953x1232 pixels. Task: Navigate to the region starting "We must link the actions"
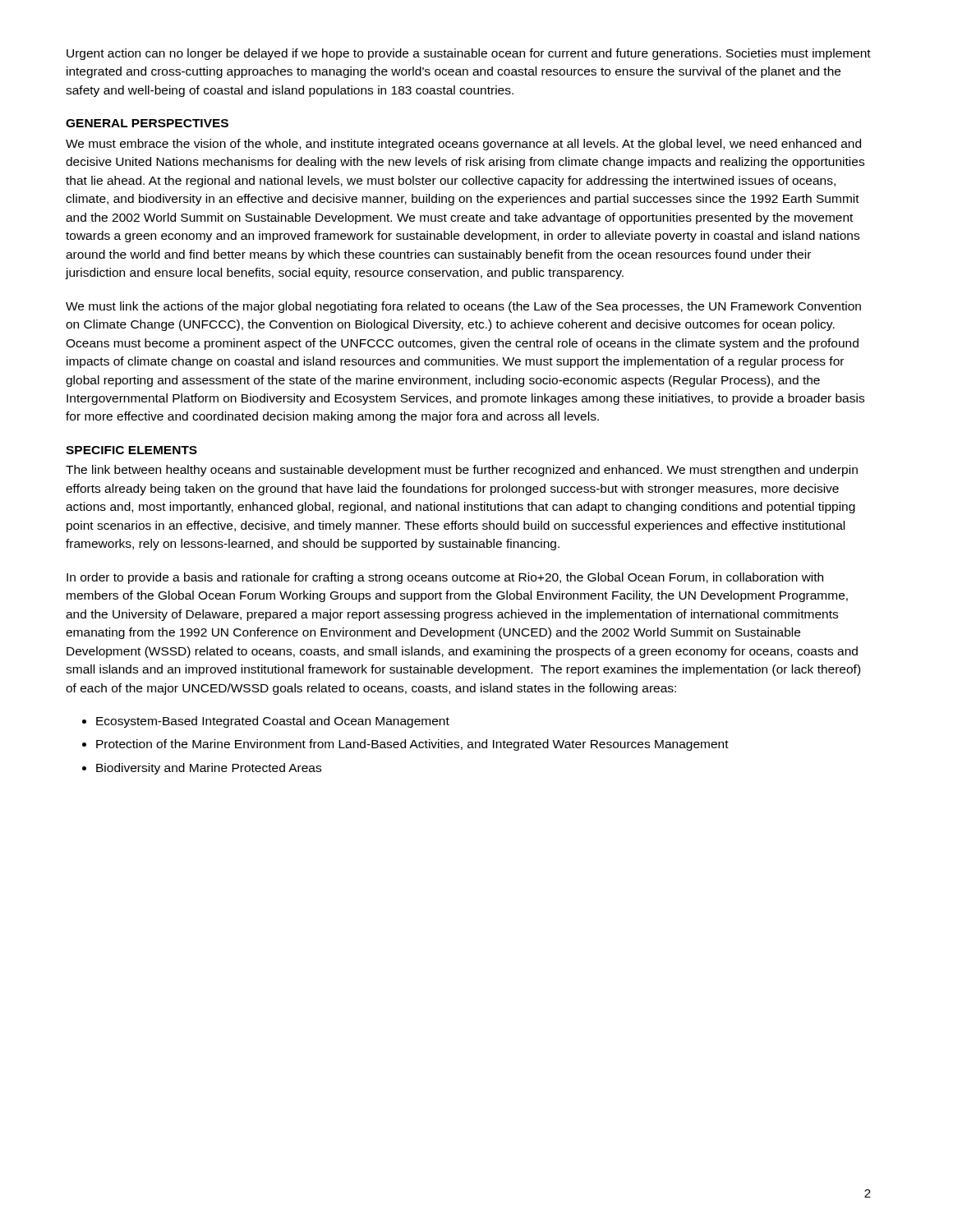(465, 361)
